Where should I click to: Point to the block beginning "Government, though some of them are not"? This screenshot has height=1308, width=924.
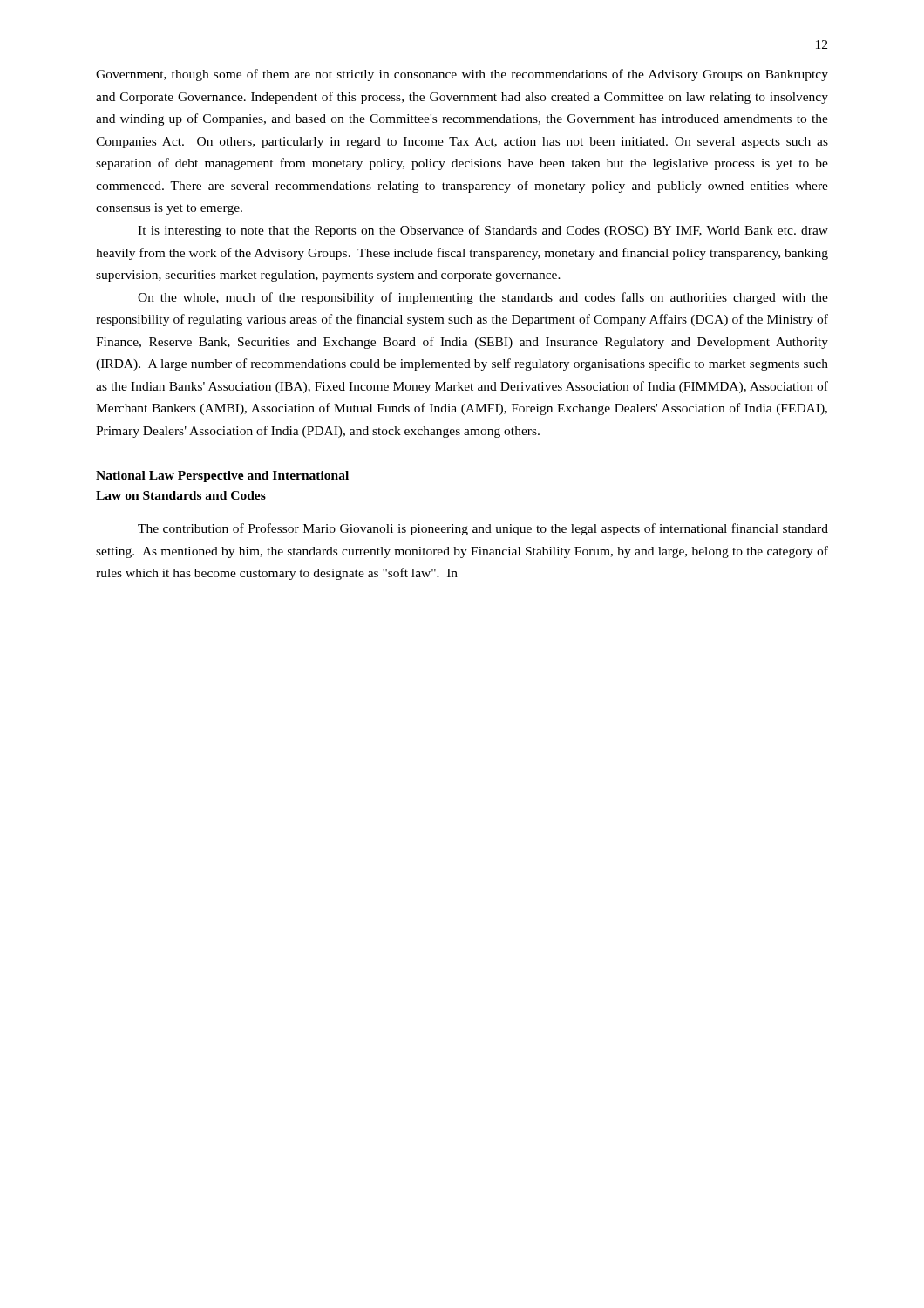click(462, 141)
